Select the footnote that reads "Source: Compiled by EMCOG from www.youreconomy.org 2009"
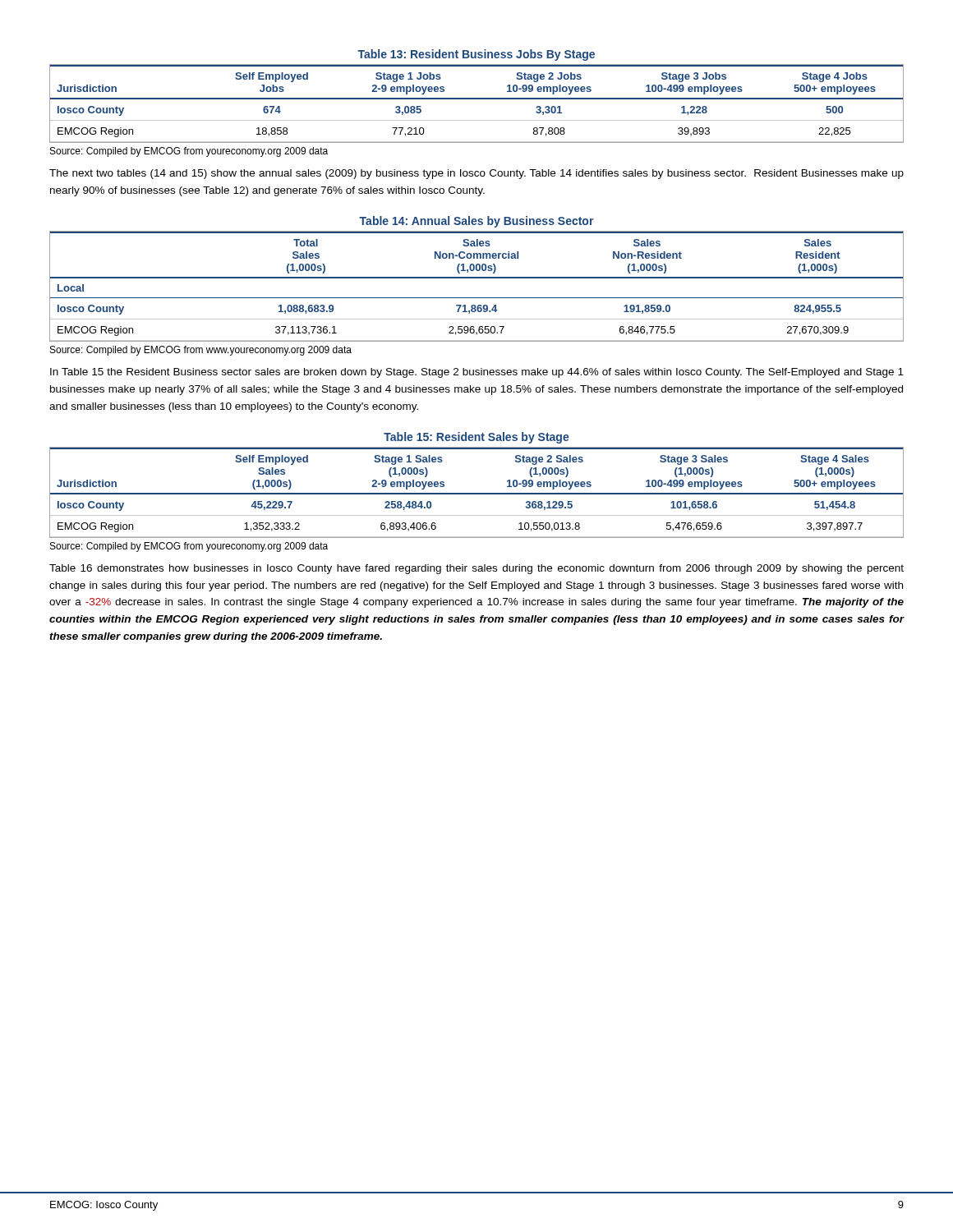 (x=200, y=350)
